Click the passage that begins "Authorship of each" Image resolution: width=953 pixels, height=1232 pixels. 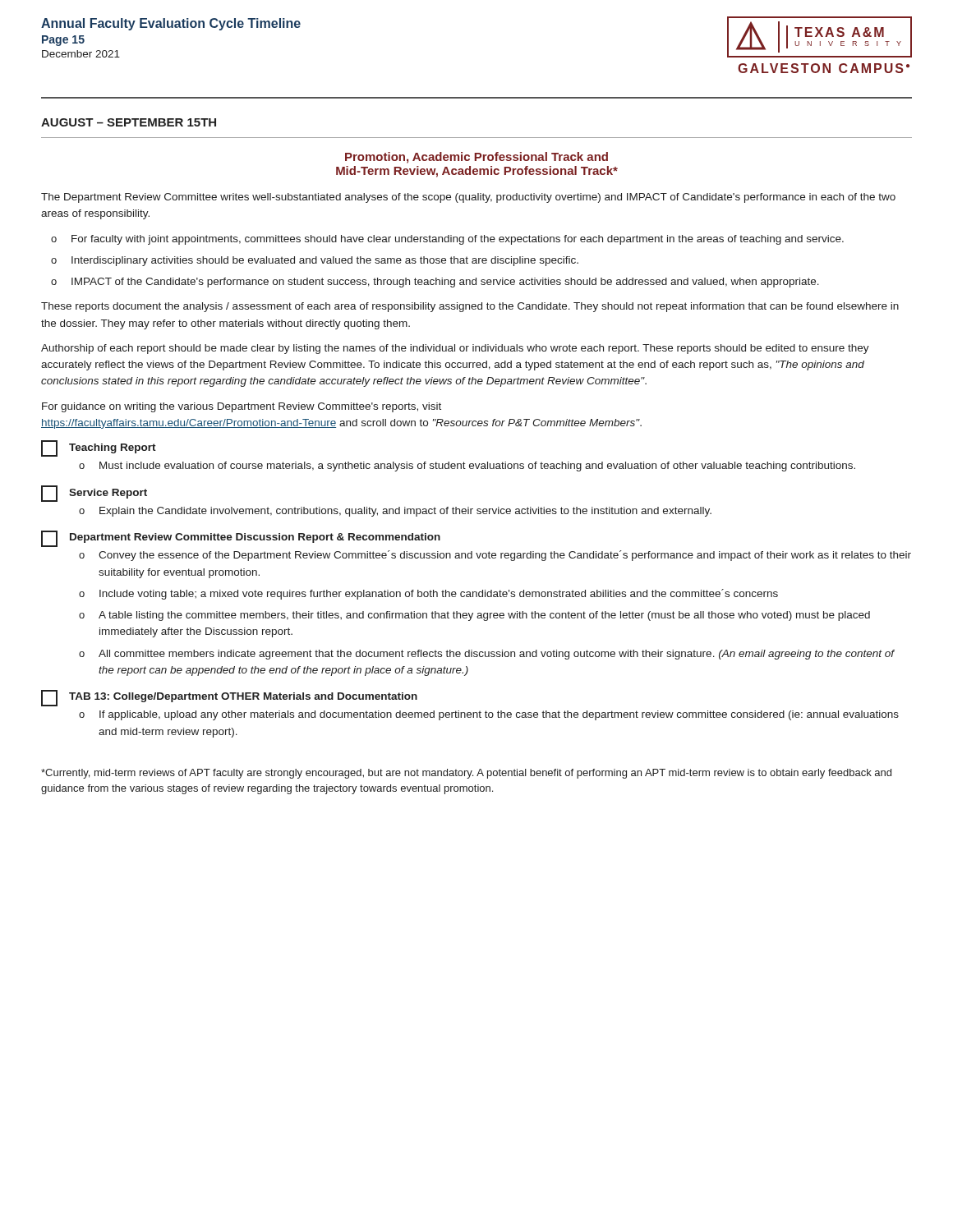coord(455,364)
